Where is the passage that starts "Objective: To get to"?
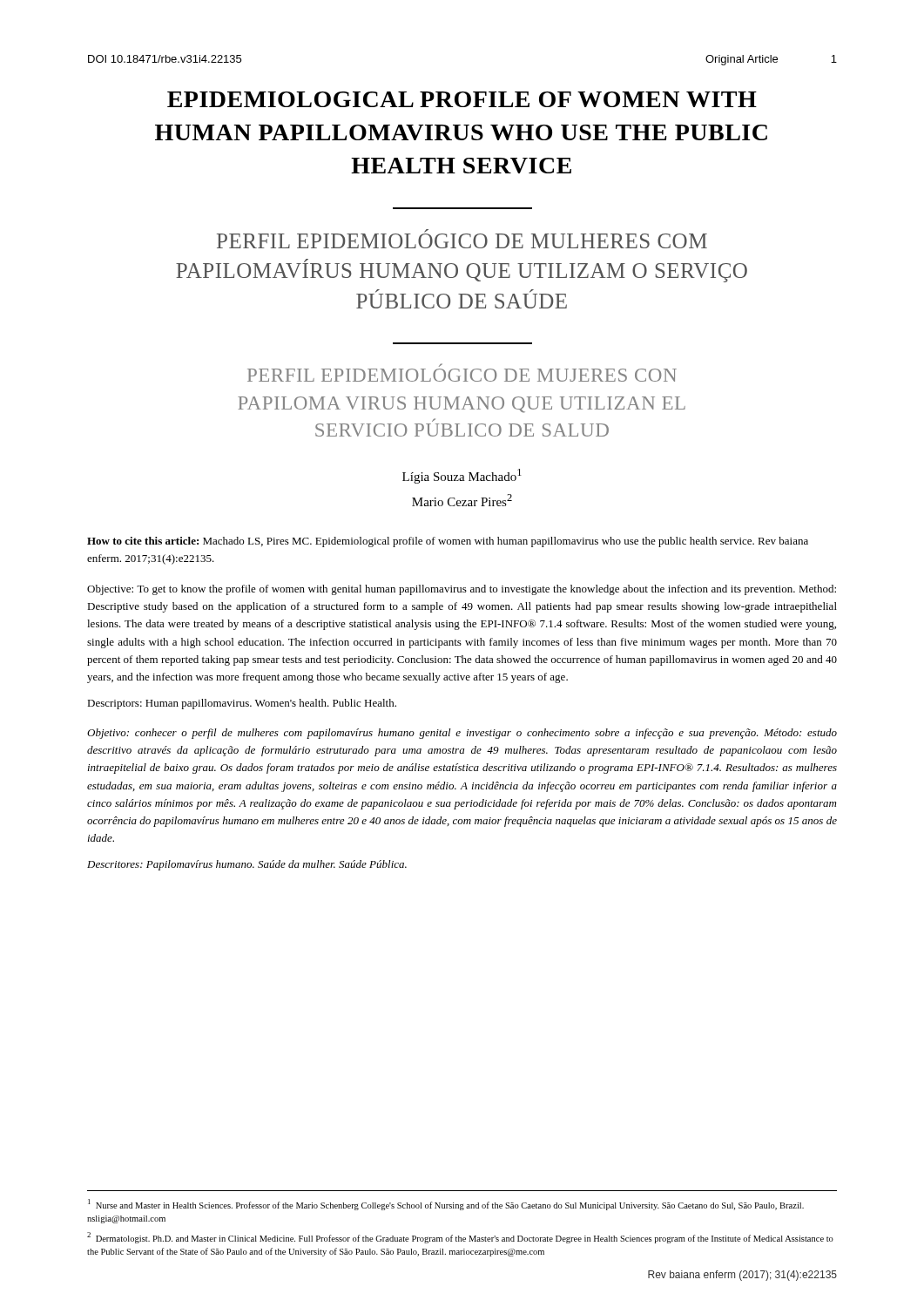The height and width of the screenshot is (1307, 924). click(462, 633)
